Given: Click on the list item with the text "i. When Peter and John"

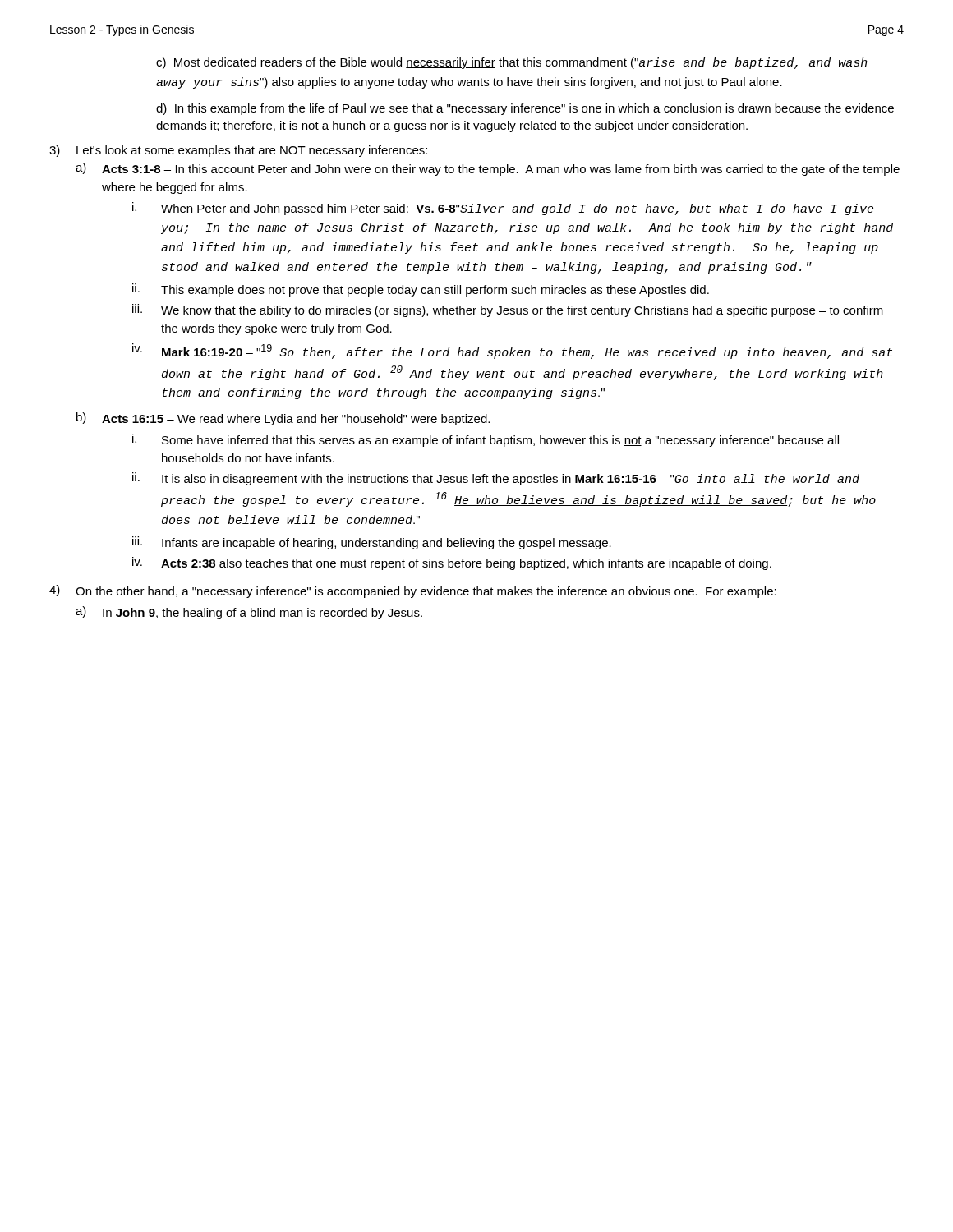Looking at the screenshot, I should tap(518, 238).
